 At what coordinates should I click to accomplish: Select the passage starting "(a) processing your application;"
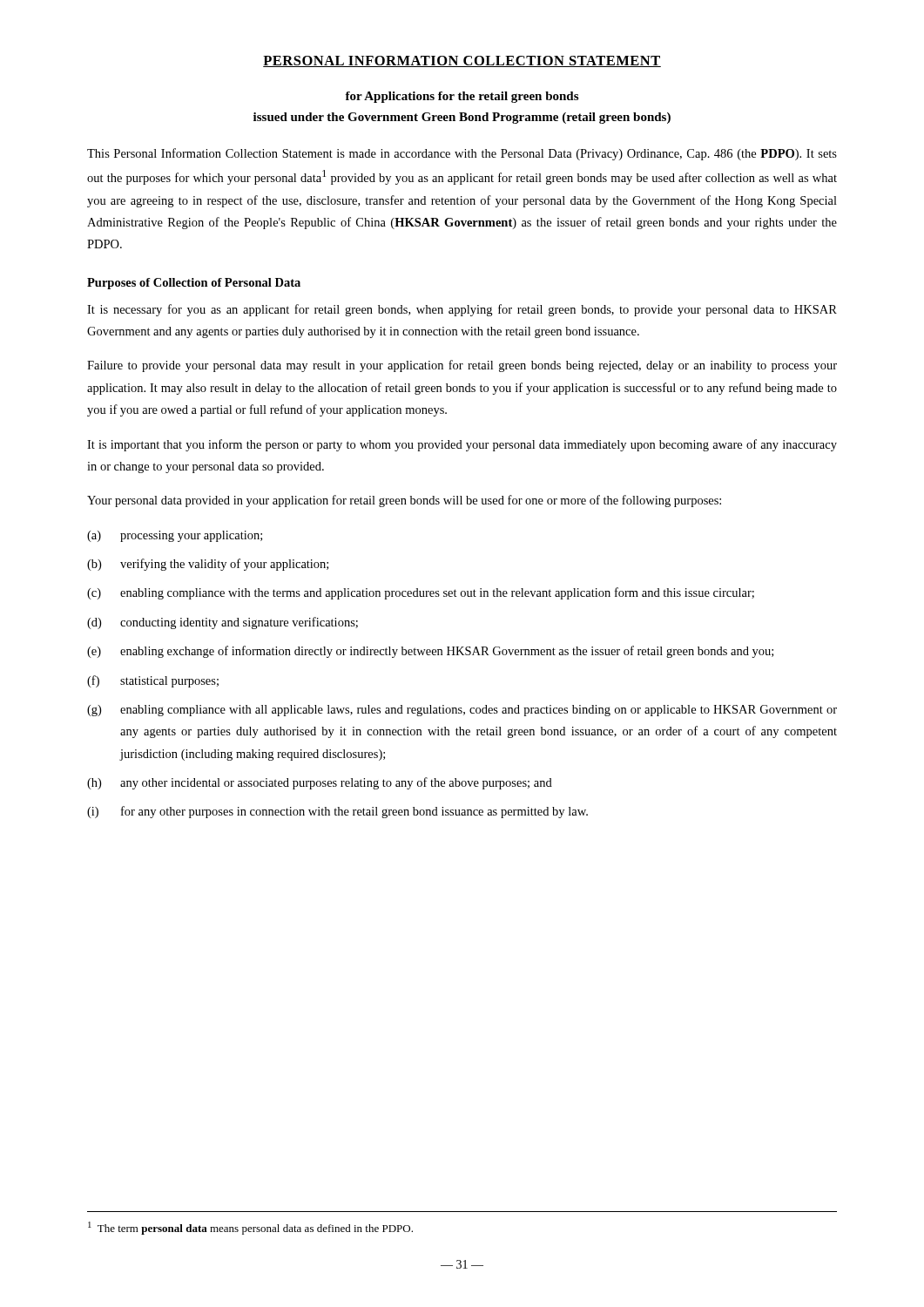pos(175,536)
